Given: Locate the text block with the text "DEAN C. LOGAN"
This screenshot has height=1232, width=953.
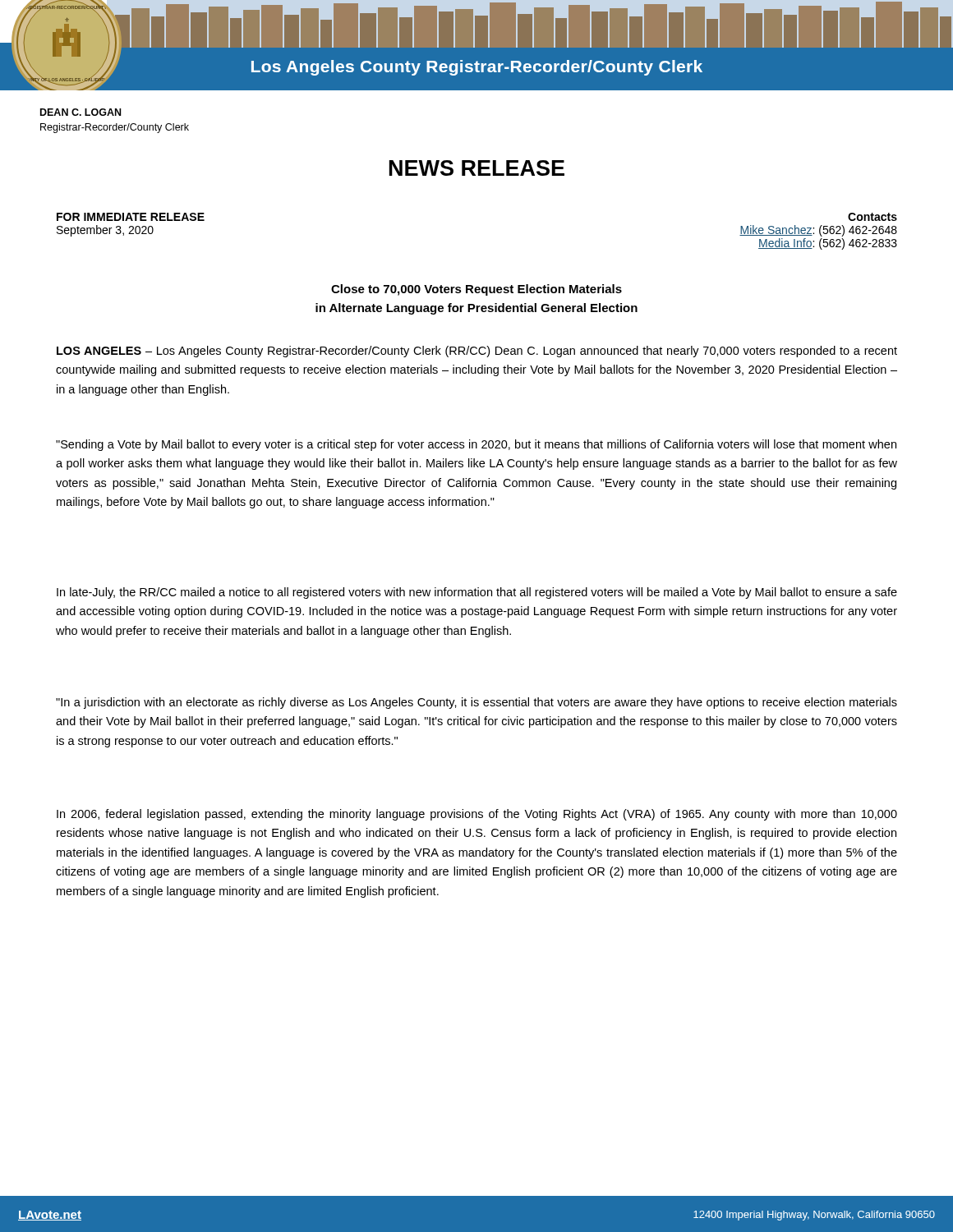Looking at the screenshot, I should [114, 120].
